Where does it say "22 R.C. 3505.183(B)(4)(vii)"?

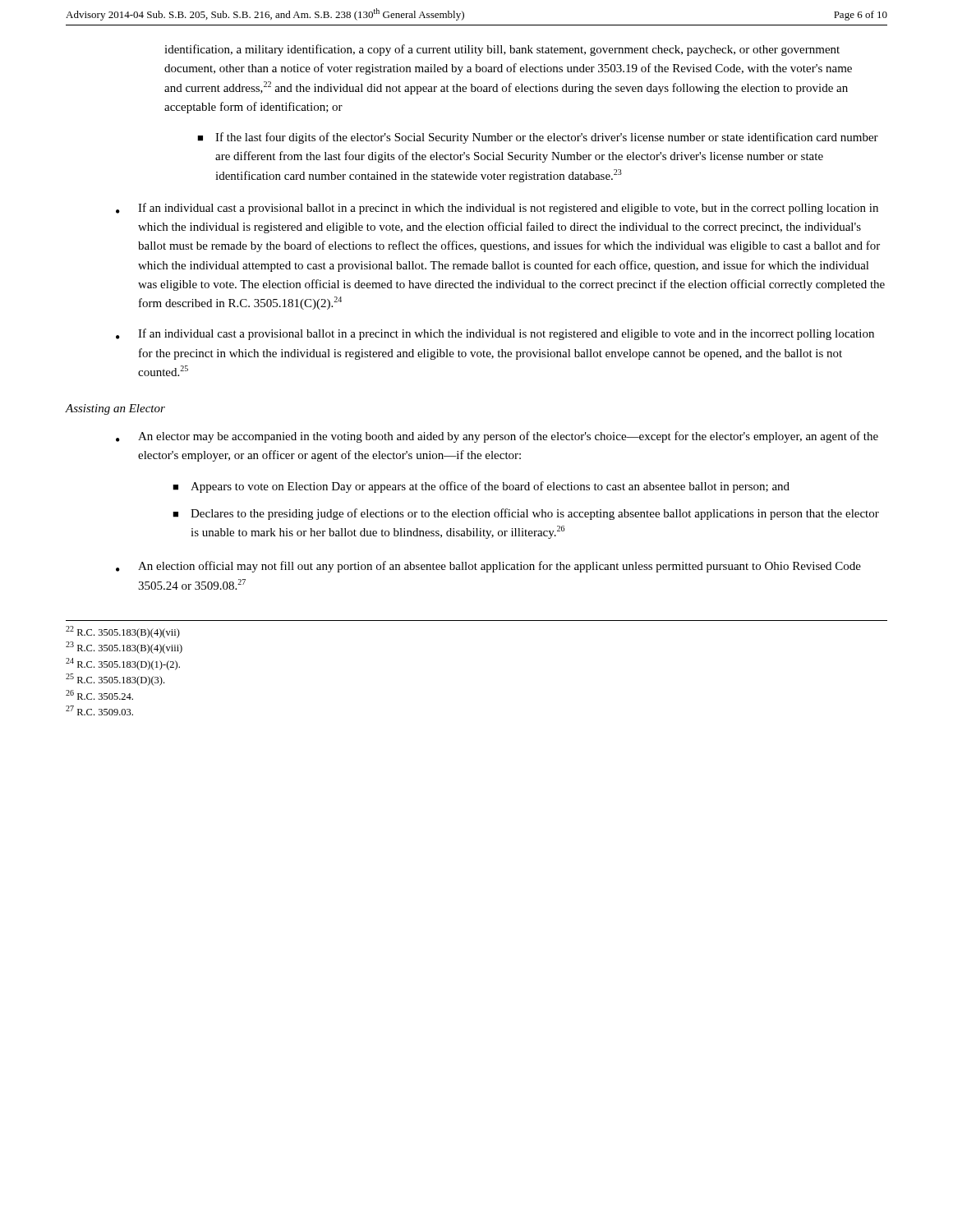pyautogui.click(x=123, y=632)
